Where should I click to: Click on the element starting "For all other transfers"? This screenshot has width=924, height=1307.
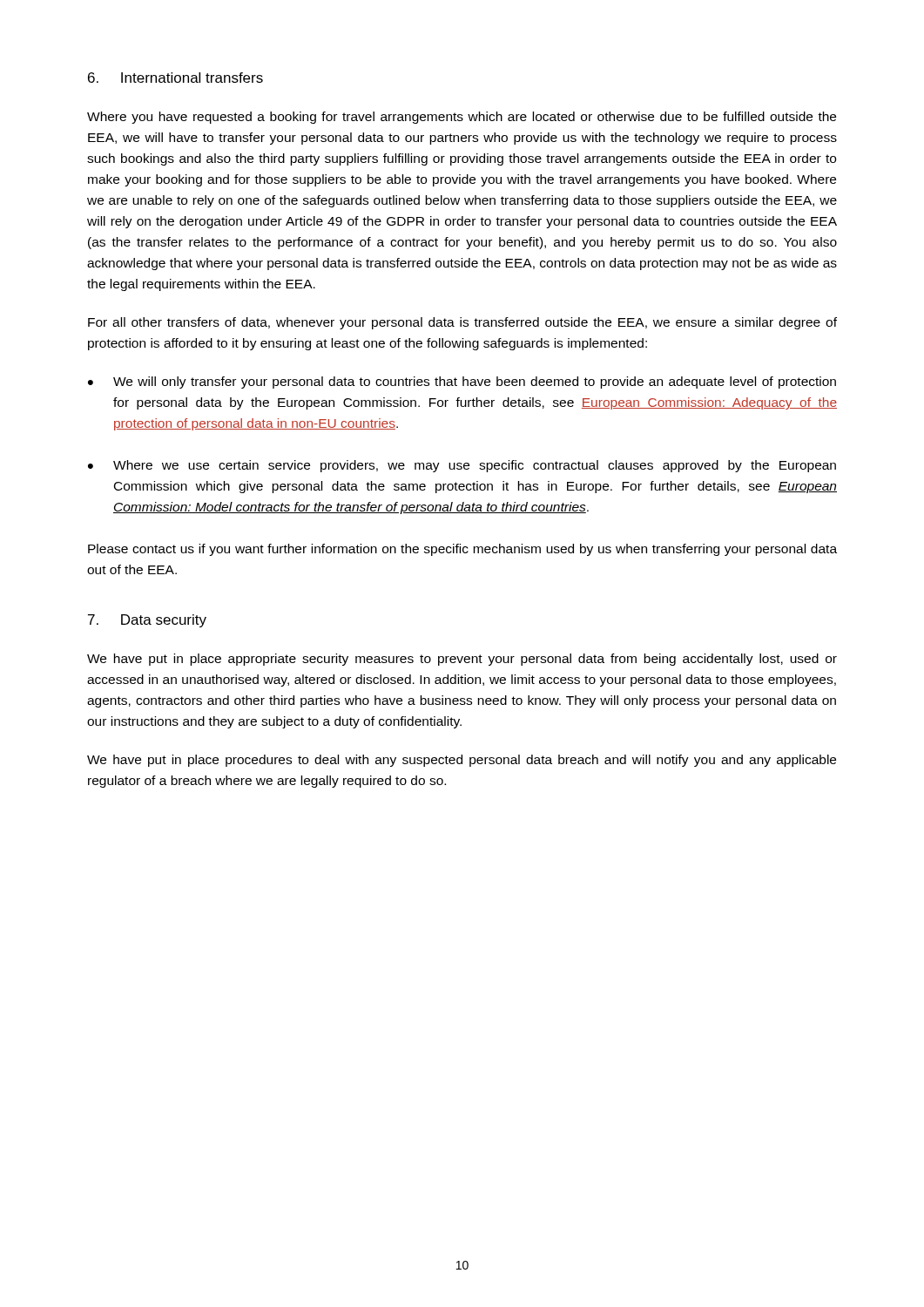point(462,333)
